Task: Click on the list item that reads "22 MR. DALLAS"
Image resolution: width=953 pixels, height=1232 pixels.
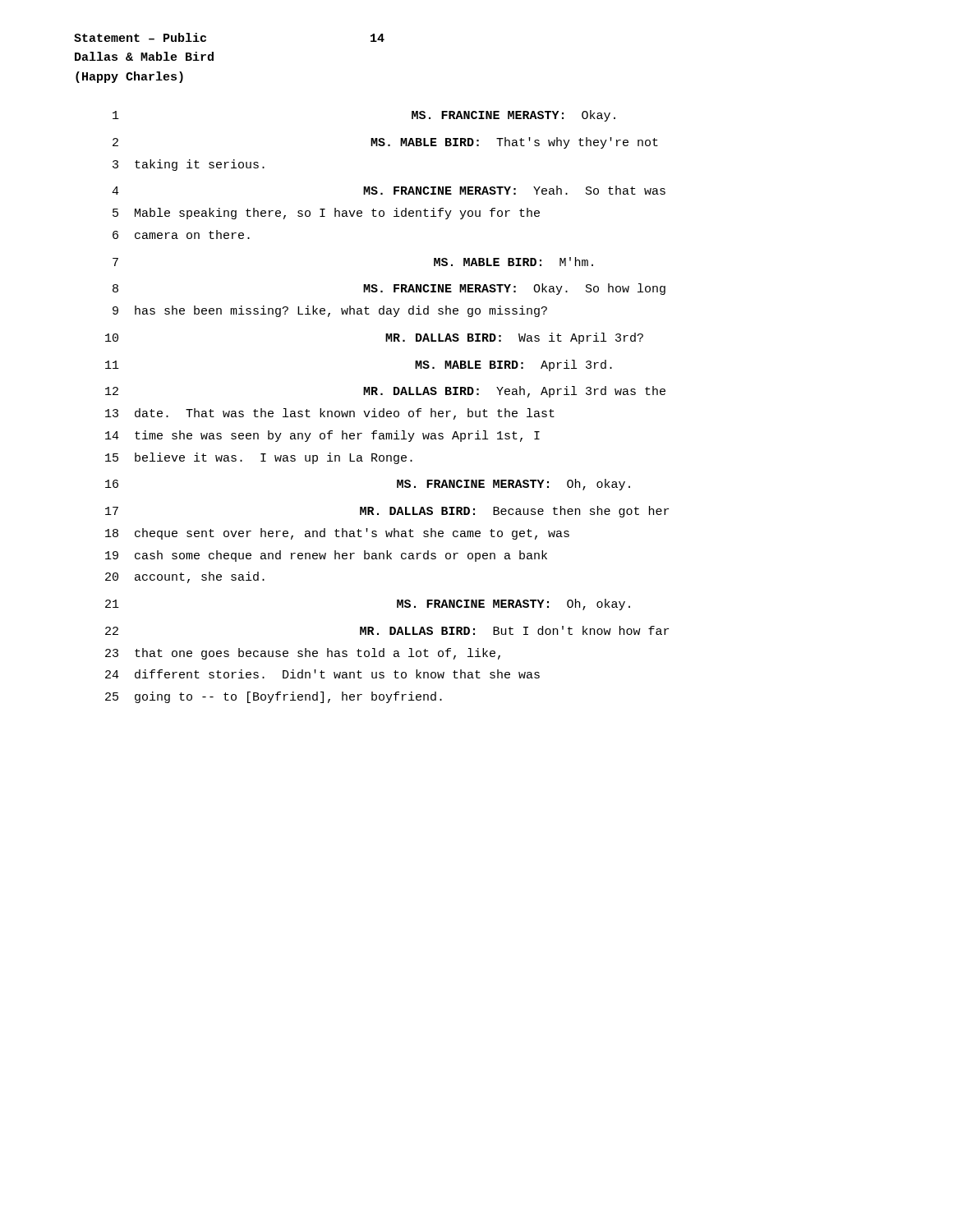Action: point(485,633)
